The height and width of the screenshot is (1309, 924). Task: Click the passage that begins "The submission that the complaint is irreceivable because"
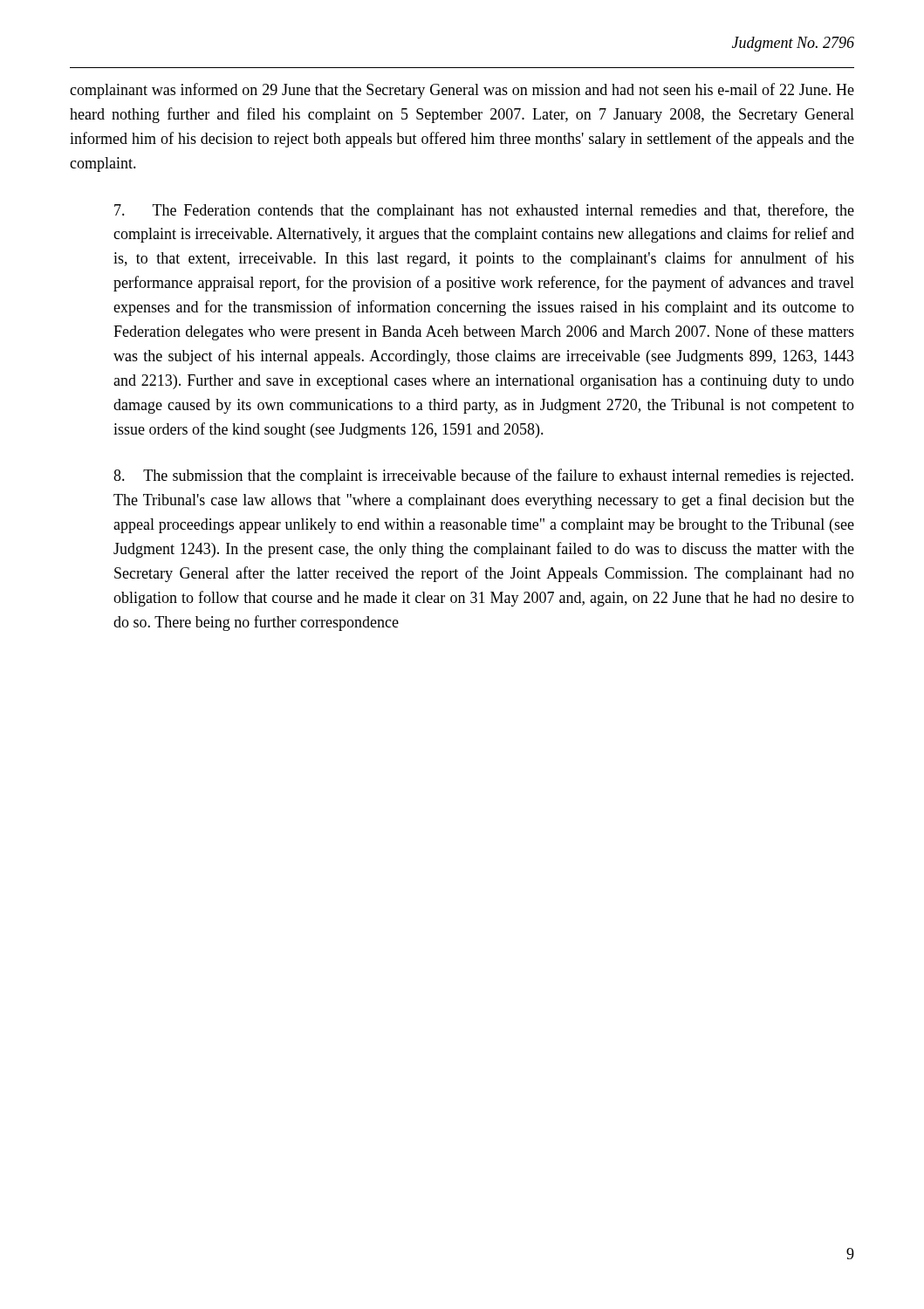(462, 550)
